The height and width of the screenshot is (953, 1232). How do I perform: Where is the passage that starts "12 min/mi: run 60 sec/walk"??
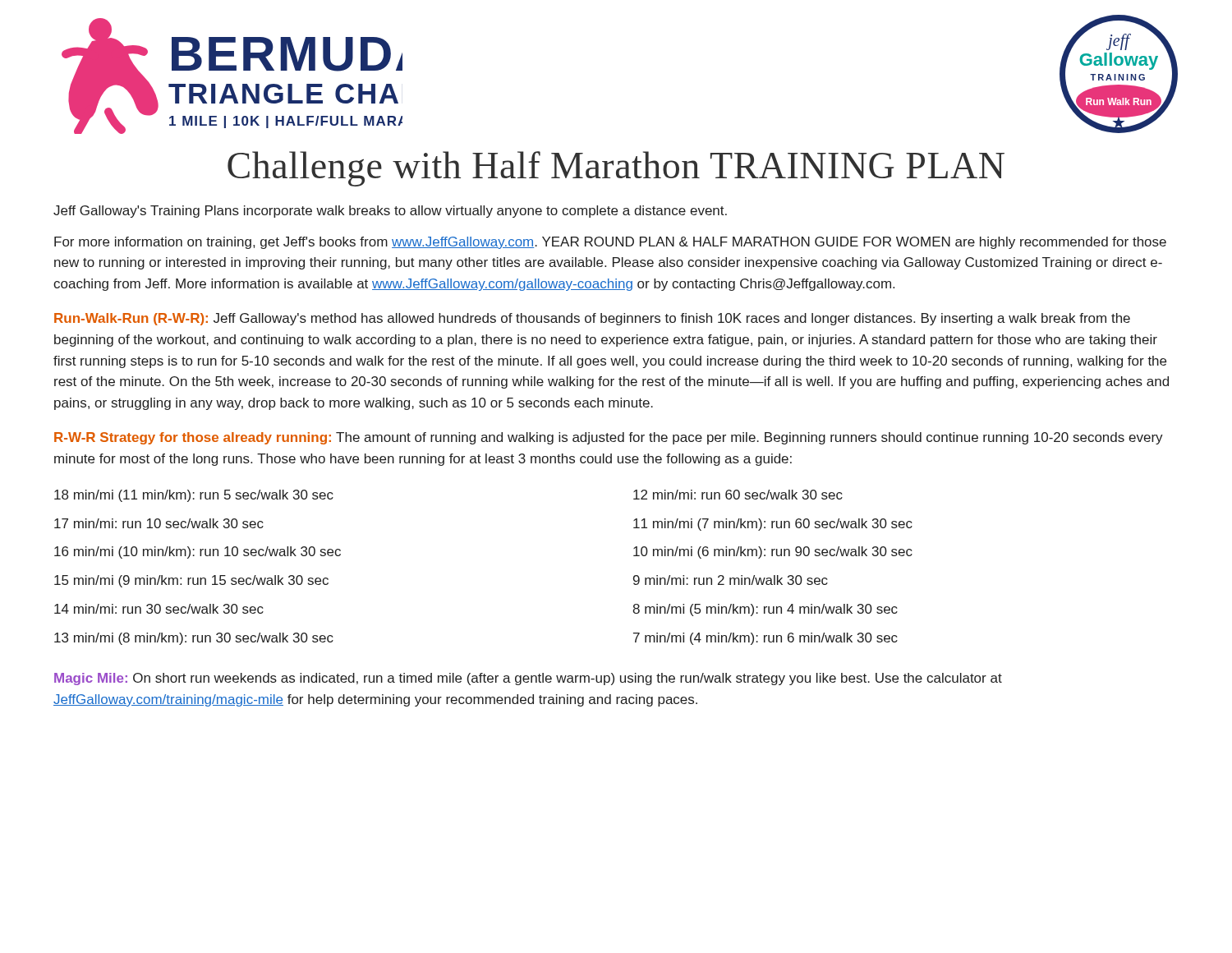click(x=738, y=495)
